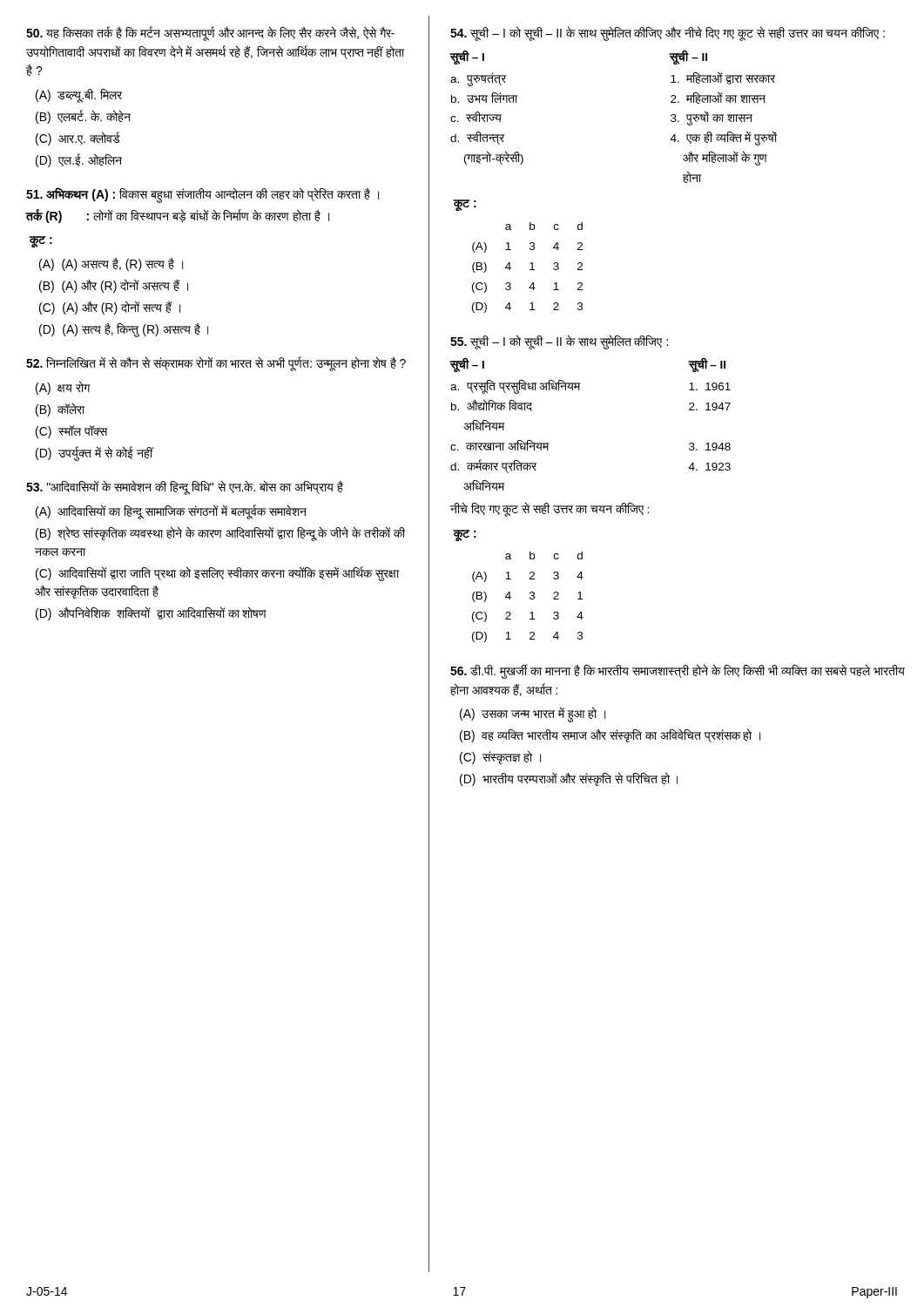Find the text block starting "54. सूची – I को सूची –"

pos(679,171)
